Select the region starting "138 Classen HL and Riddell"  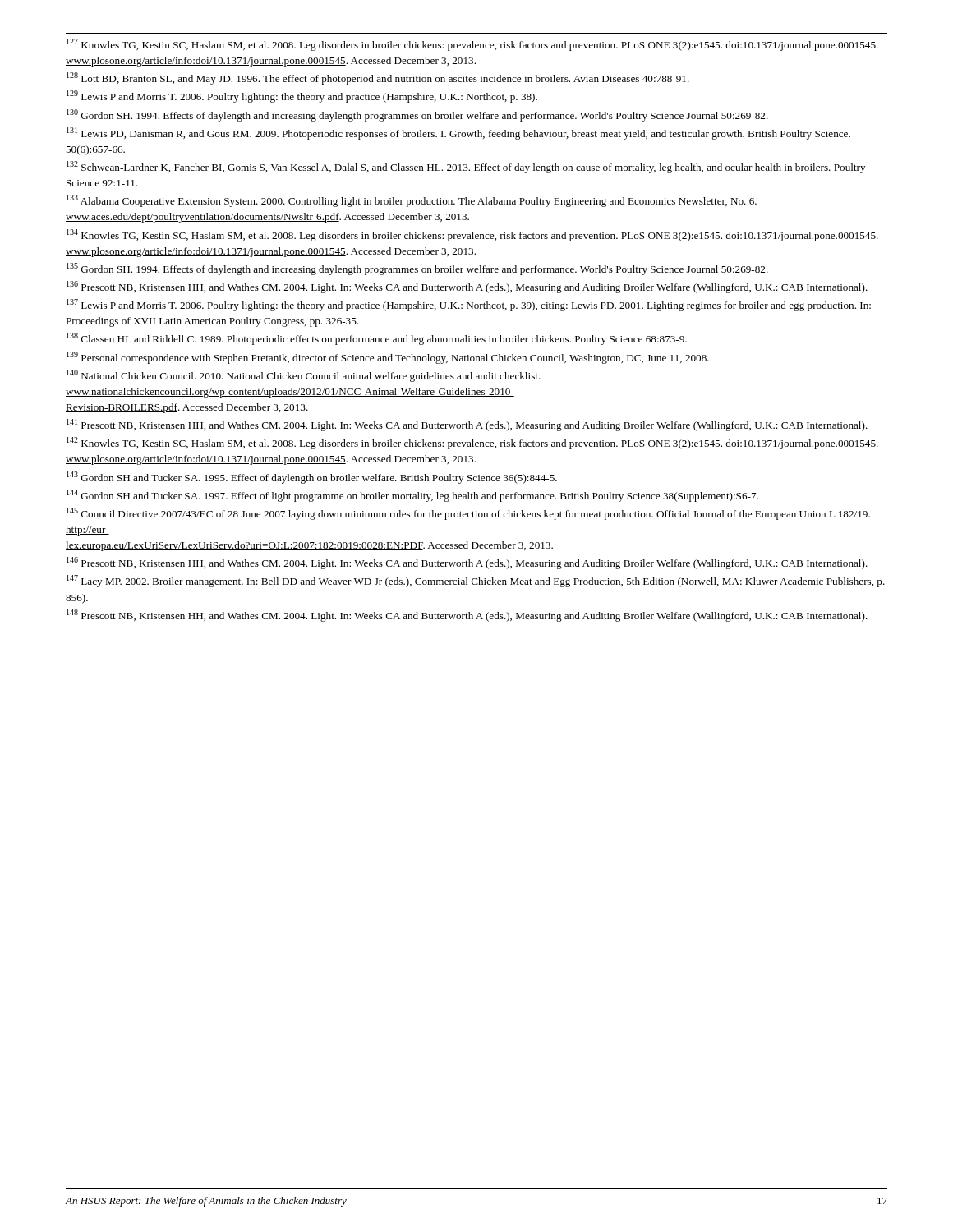click(377, 338)
